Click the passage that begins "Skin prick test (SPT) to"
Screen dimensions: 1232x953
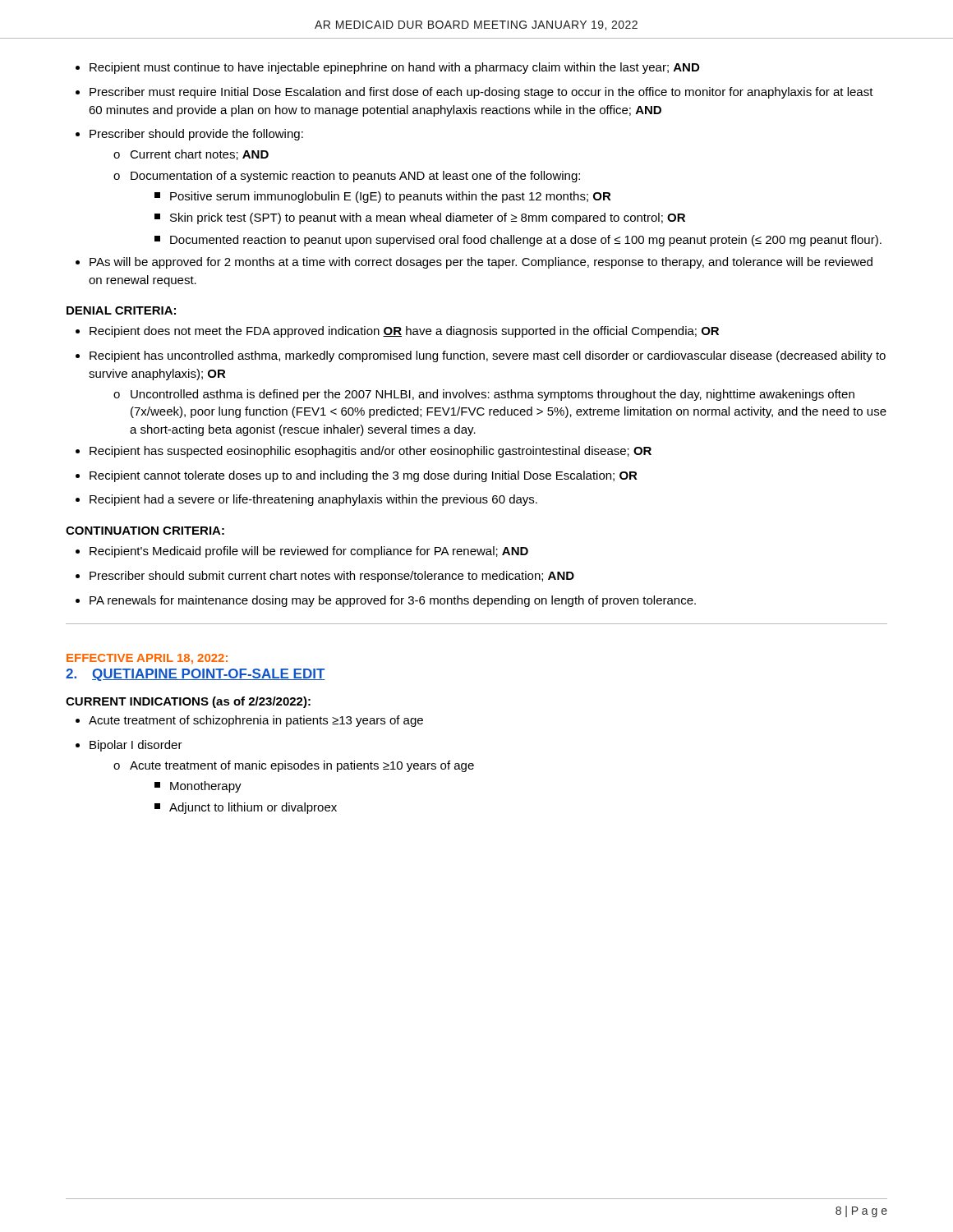click(x=420, y=217)
